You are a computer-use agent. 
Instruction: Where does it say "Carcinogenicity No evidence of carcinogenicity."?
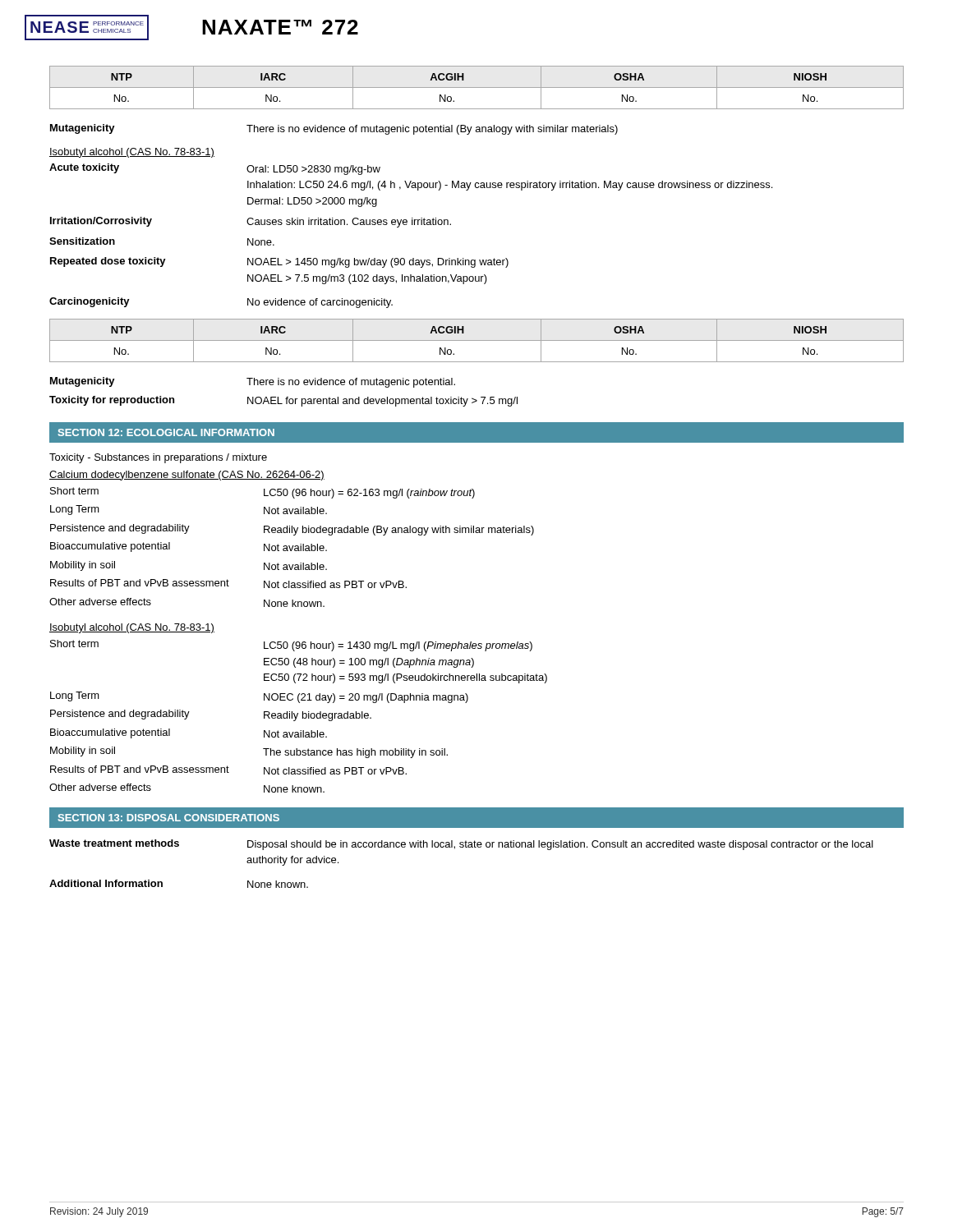86,303
